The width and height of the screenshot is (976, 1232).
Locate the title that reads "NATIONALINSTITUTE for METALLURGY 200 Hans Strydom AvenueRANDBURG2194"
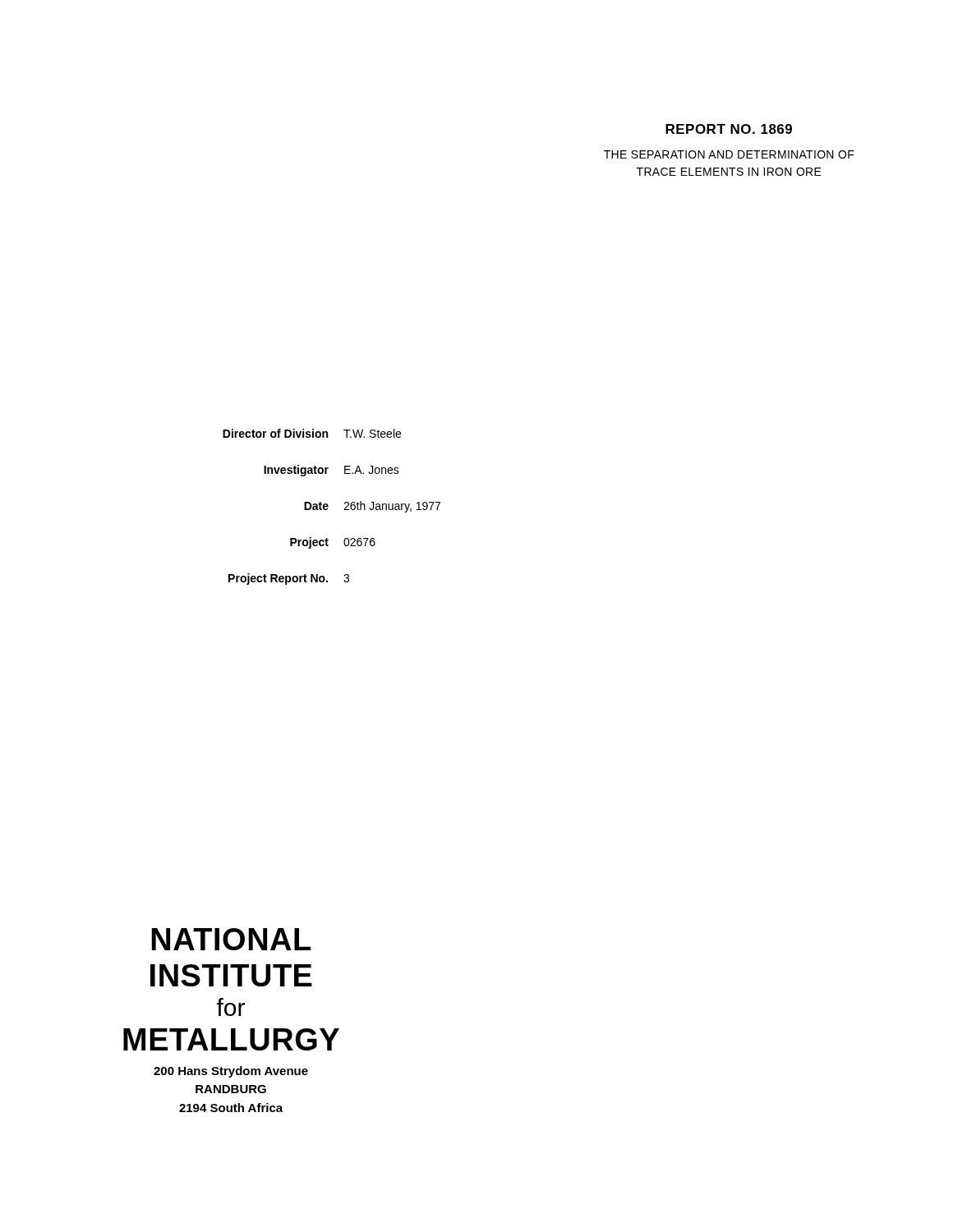coord(231,1020)
